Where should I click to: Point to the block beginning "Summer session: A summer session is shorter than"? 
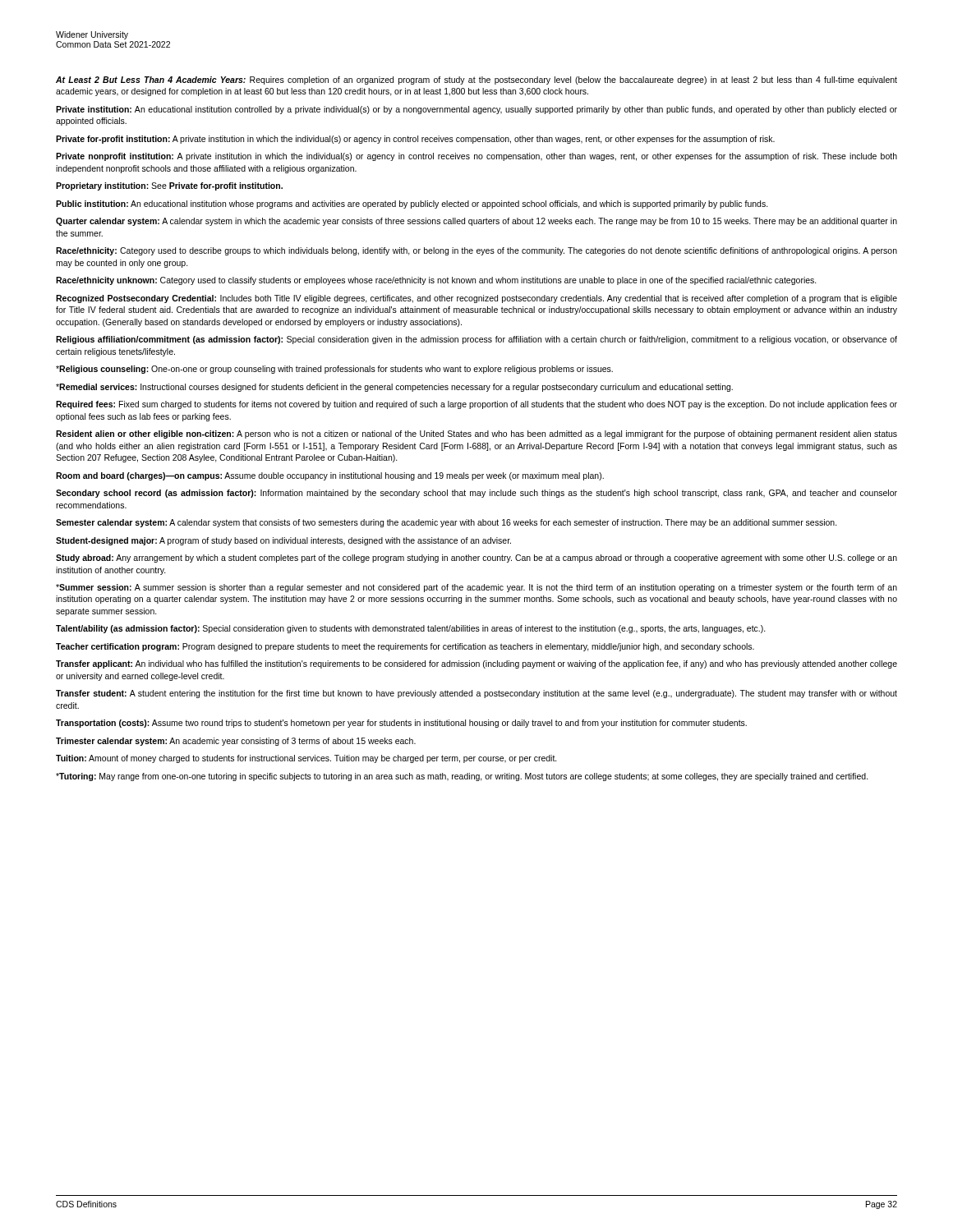point(476,599)
